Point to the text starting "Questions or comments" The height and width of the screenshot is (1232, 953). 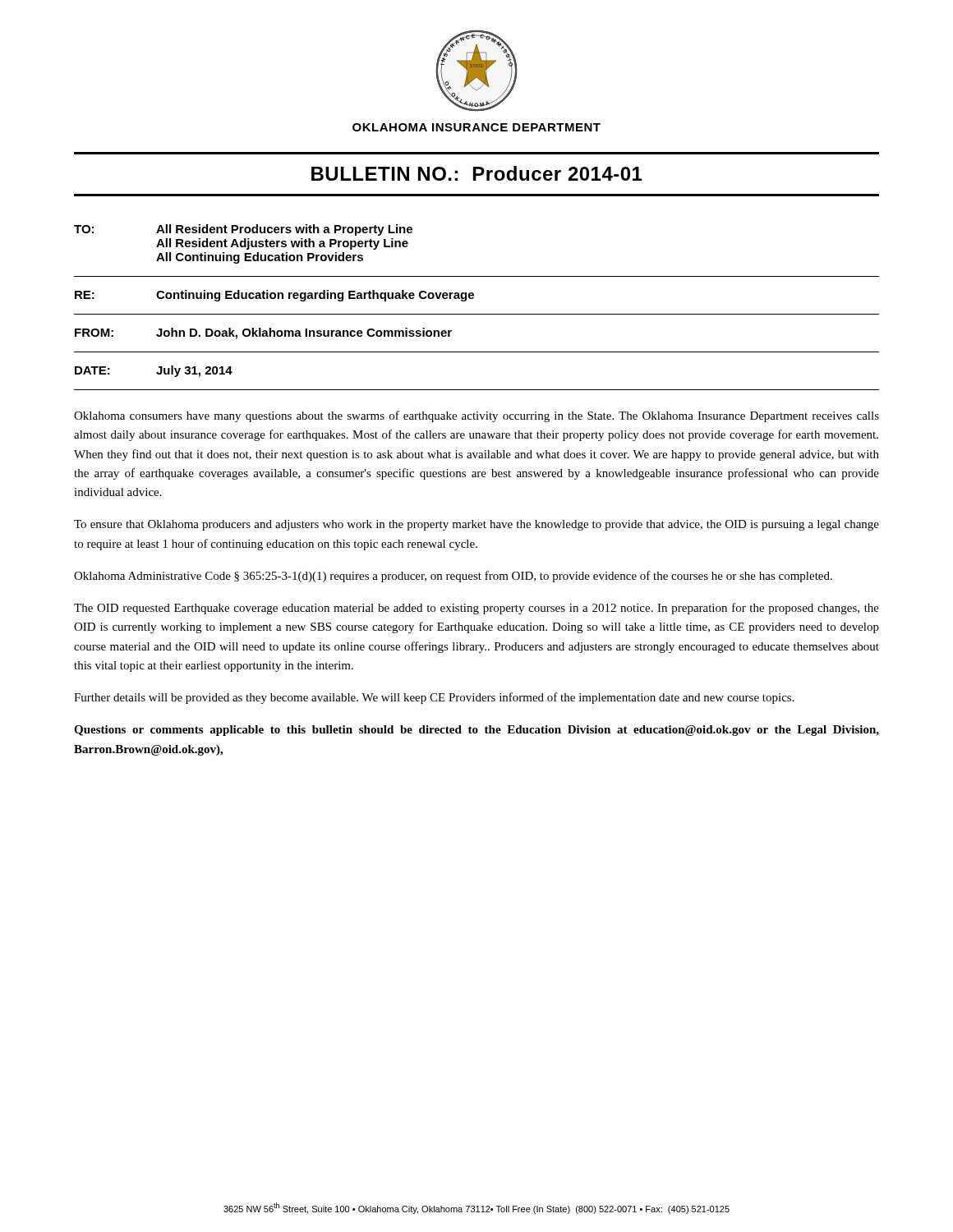476,739
